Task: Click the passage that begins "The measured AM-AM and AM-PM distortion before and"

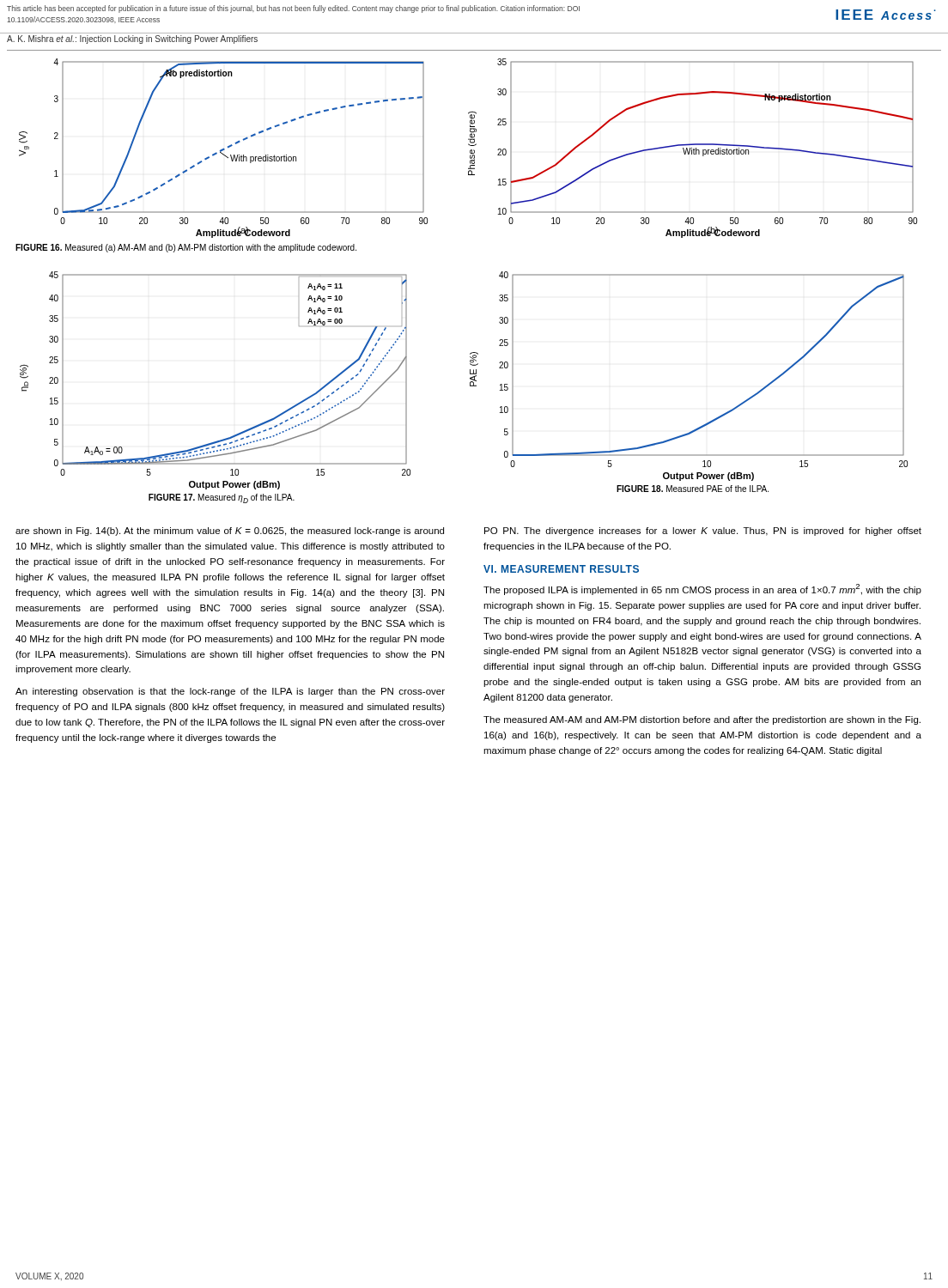Action: [x=702, y=735]
